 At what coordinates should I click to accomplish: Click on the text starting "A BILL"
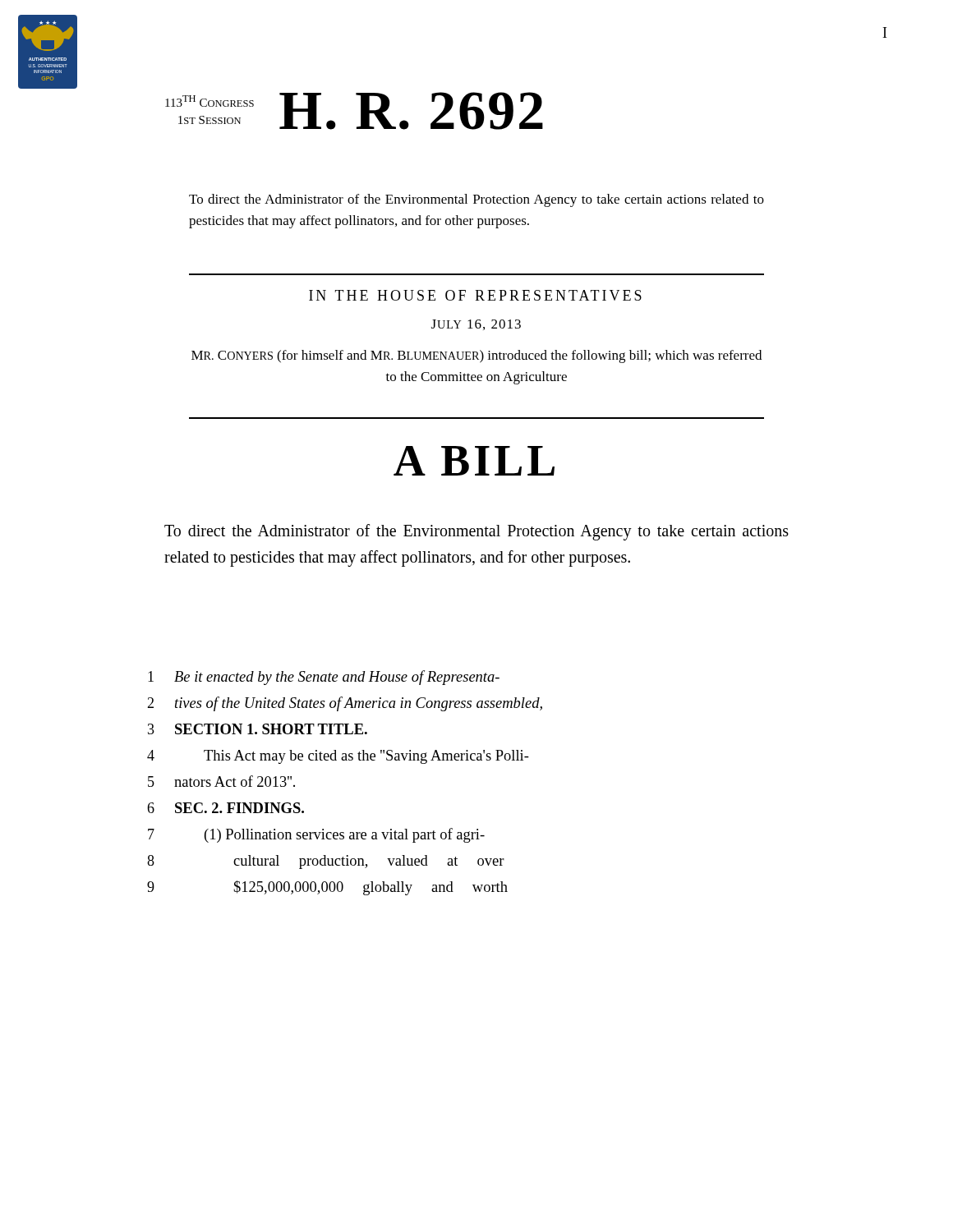[476, 461]
